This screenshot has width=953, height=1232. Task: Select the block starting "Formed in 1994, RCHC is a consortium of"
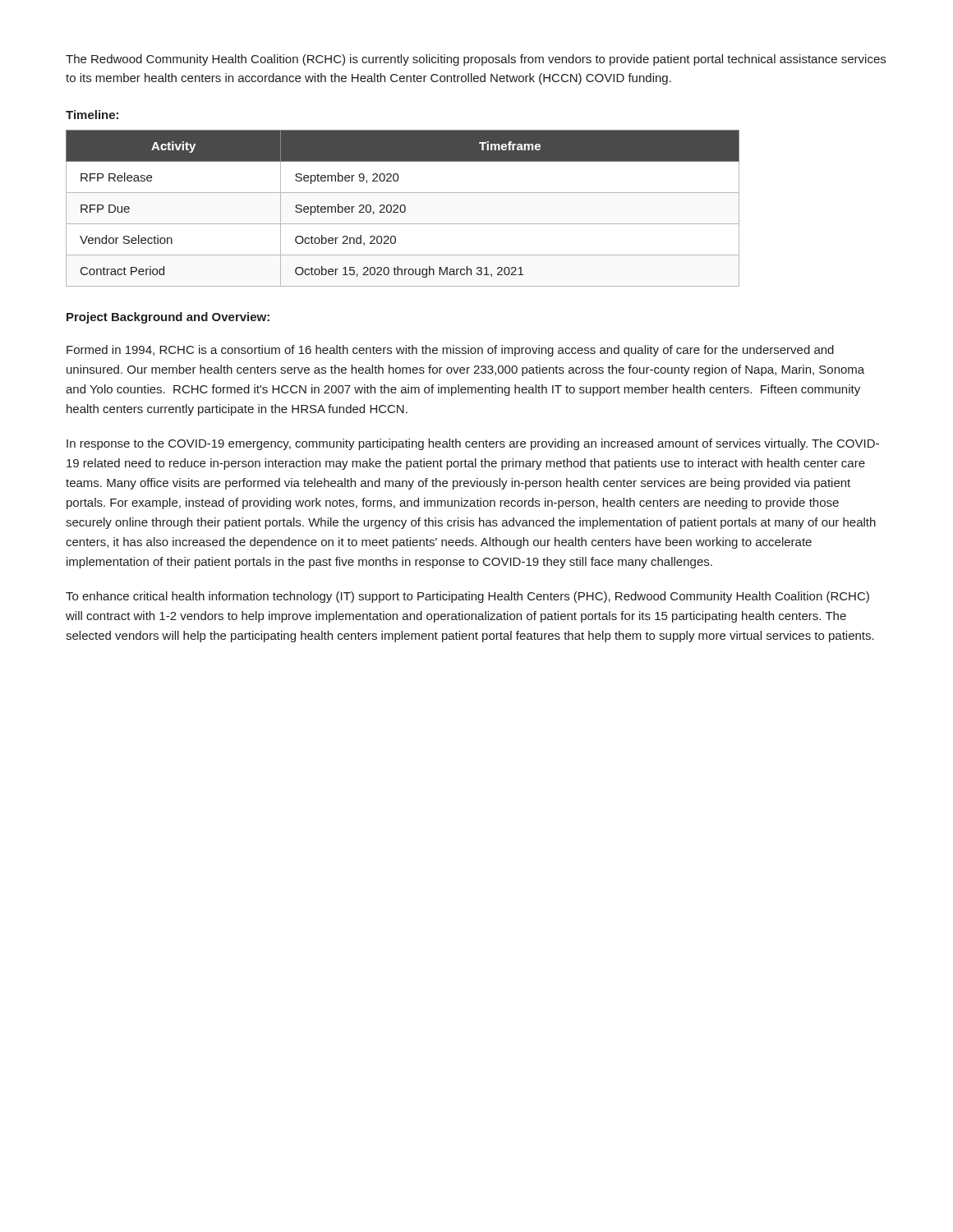coord(465,379)
